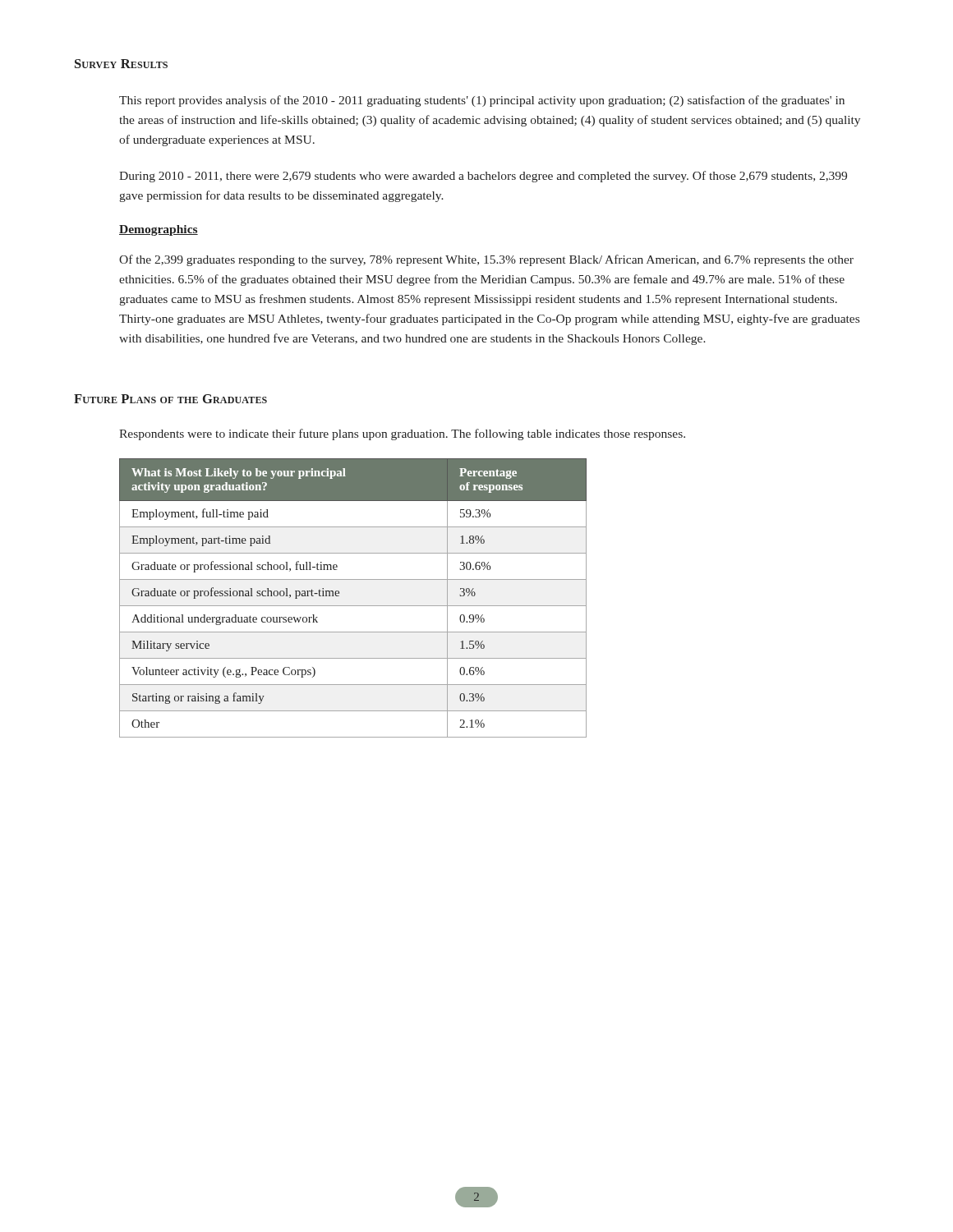Find the block starting "During 2010 - 2011, there were"
Image resolution: width=953 pixels, height=1232 pixels.
point(483,185)
